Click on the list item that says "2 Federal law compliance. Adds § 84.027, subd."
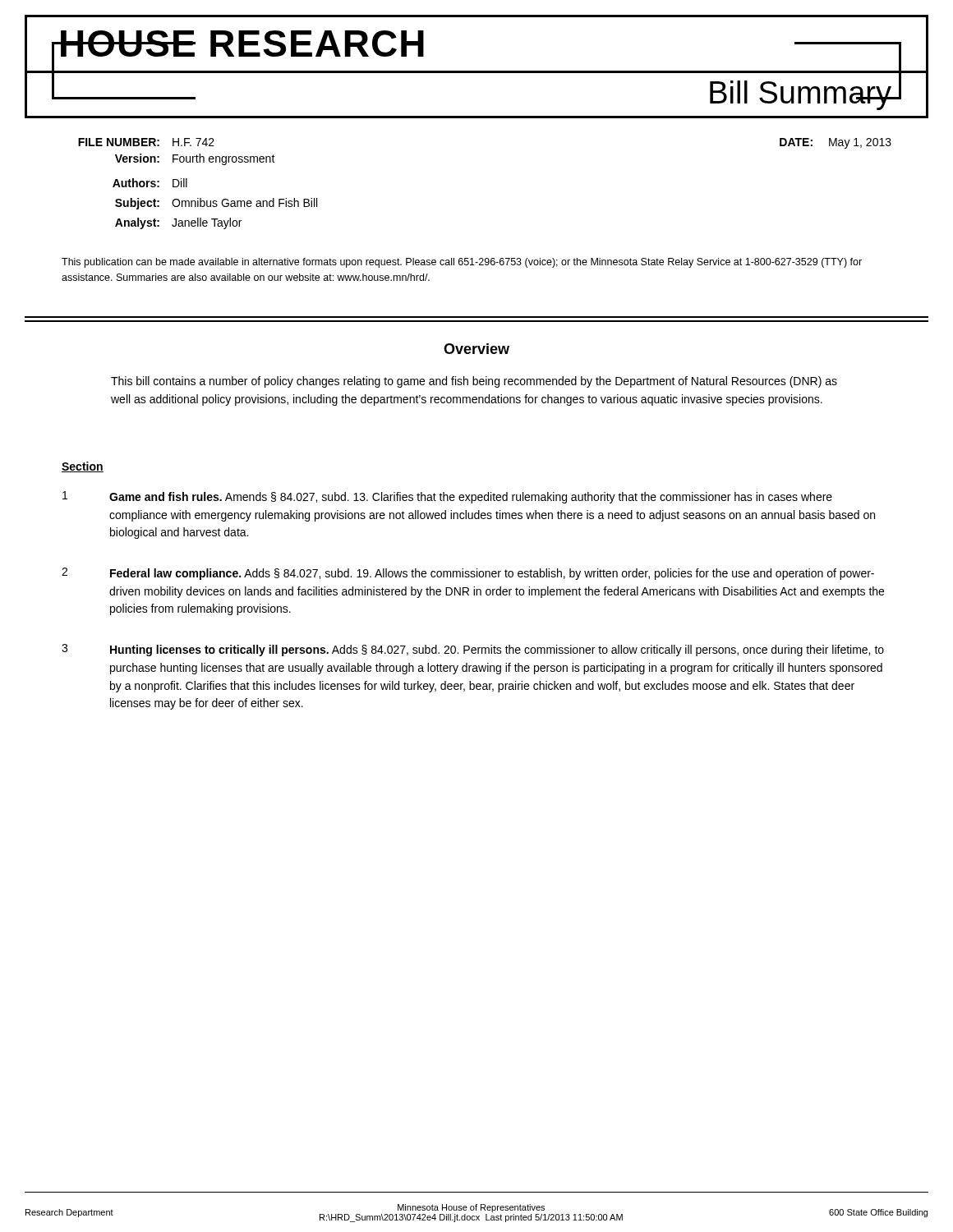This screenshot has width=953, height=1232. 476,592
